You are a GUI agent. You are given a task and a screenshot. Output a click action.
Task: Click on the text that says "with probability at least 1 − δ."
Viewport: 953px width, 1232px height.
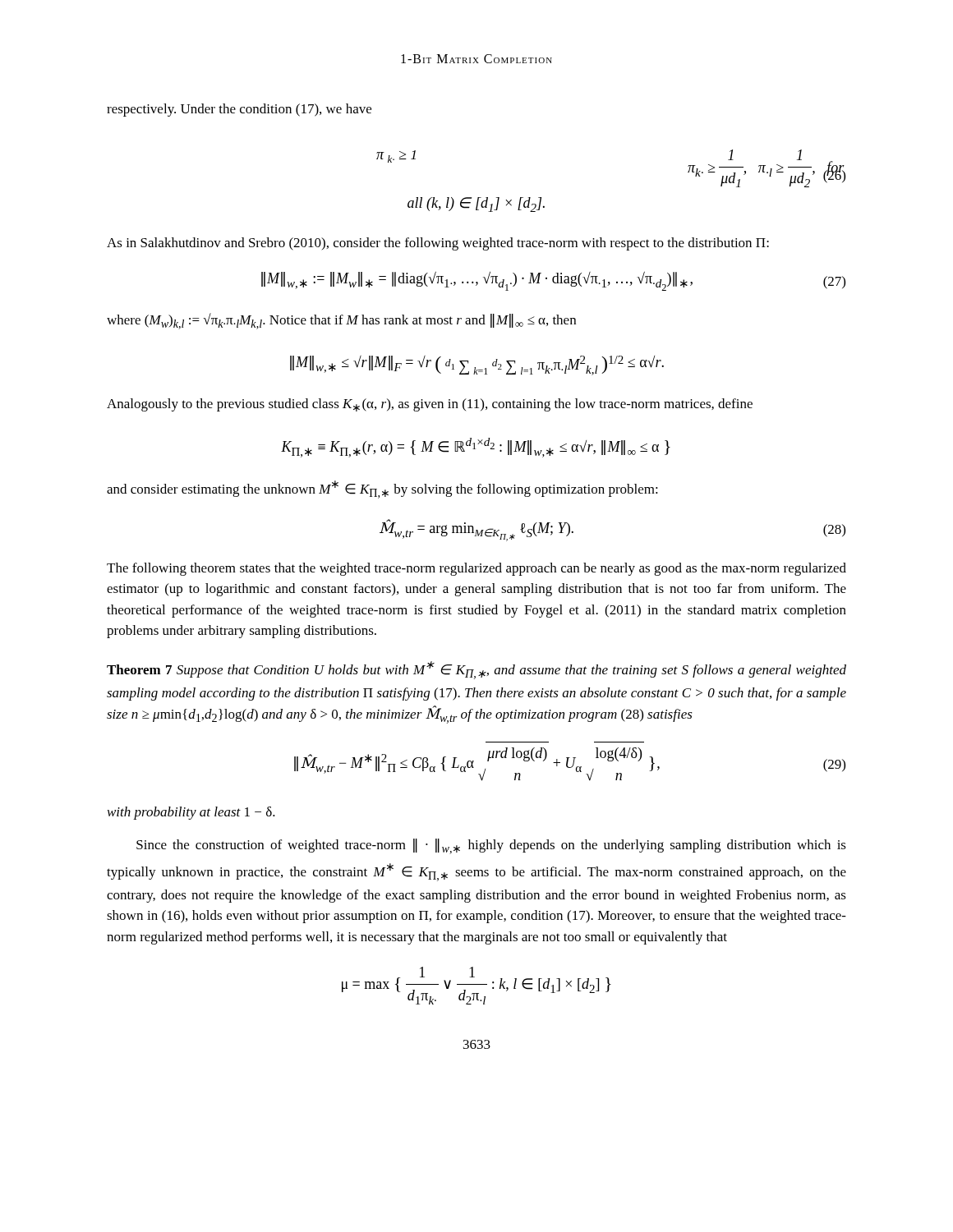[191, 812]
